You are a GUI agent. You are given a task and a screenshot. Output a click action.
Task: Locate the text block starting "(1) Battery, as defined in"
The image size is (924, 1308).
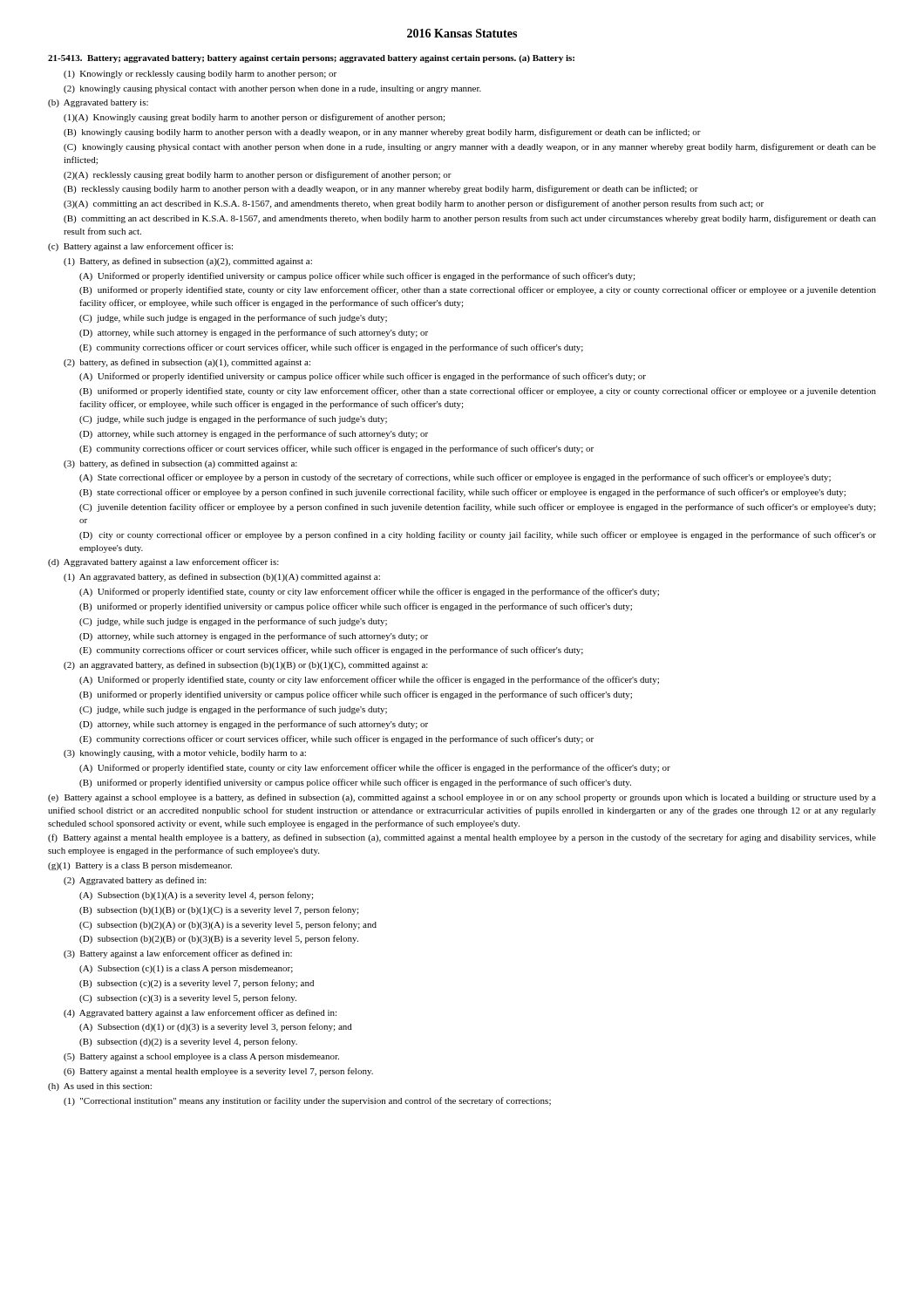(188, 260)
